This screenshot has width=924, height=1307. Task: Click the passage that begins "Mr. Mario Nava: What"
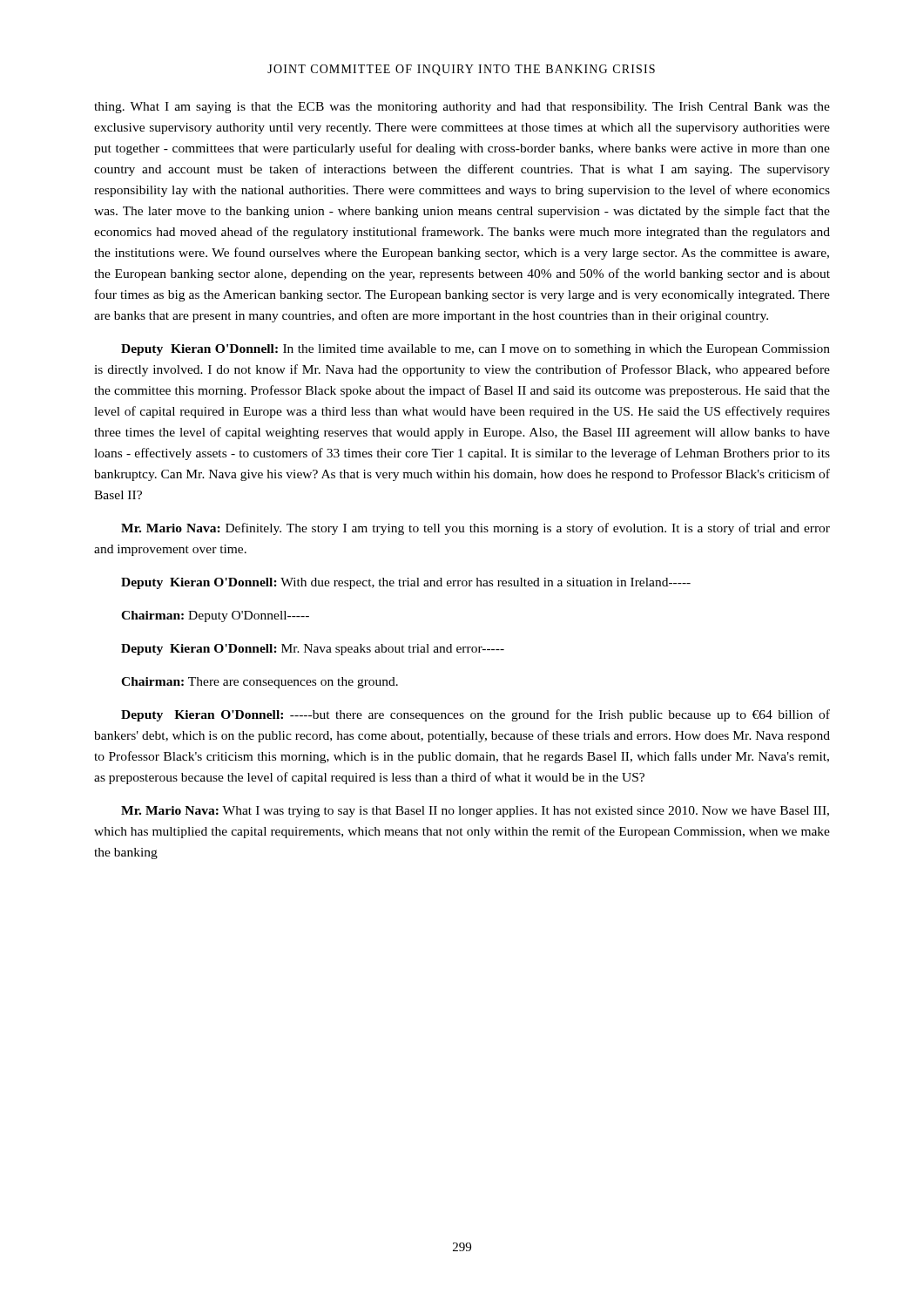[462, 831]
